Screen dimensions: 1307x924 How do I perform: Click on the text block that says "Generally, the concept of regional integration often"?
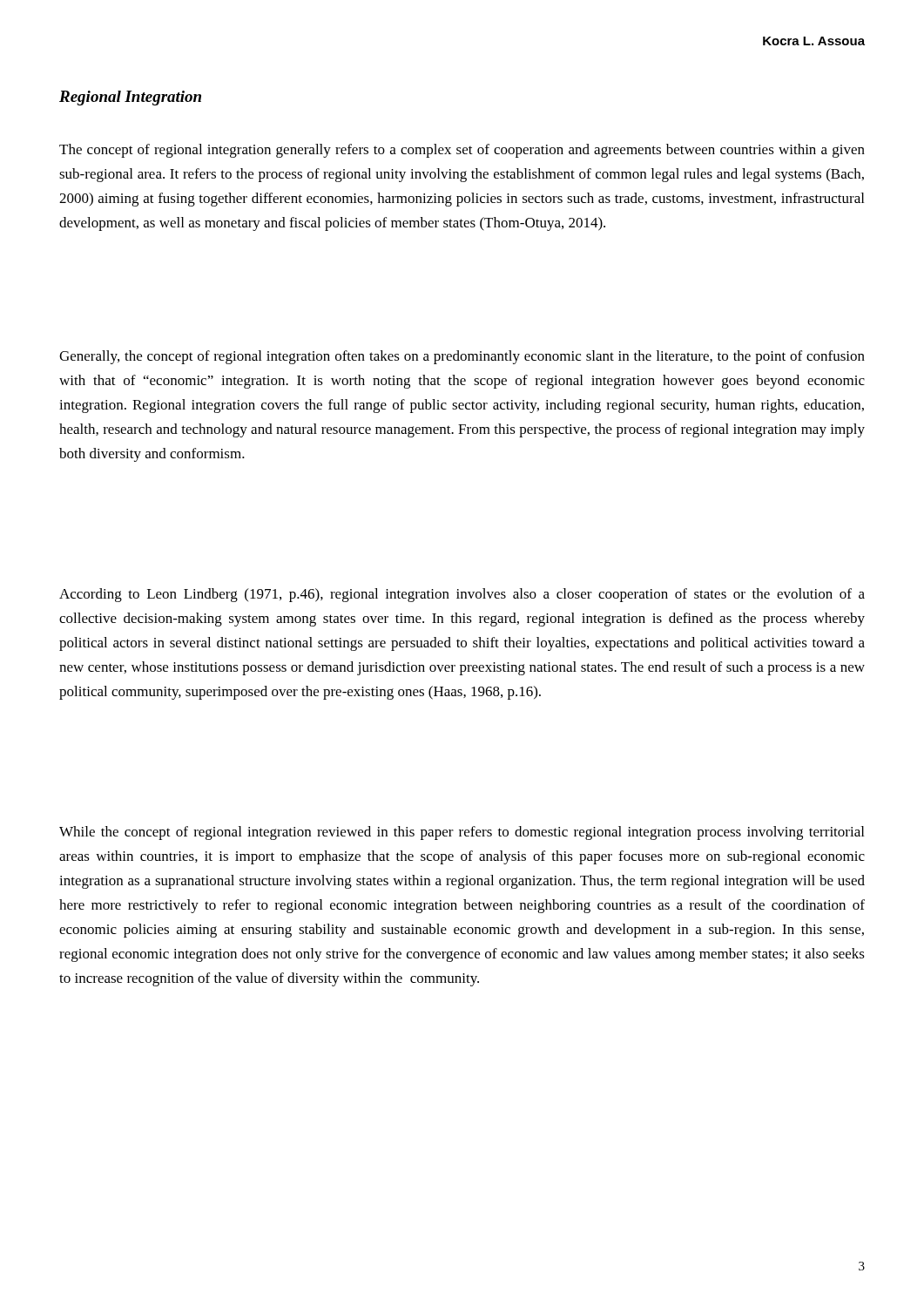coord(462,405)
